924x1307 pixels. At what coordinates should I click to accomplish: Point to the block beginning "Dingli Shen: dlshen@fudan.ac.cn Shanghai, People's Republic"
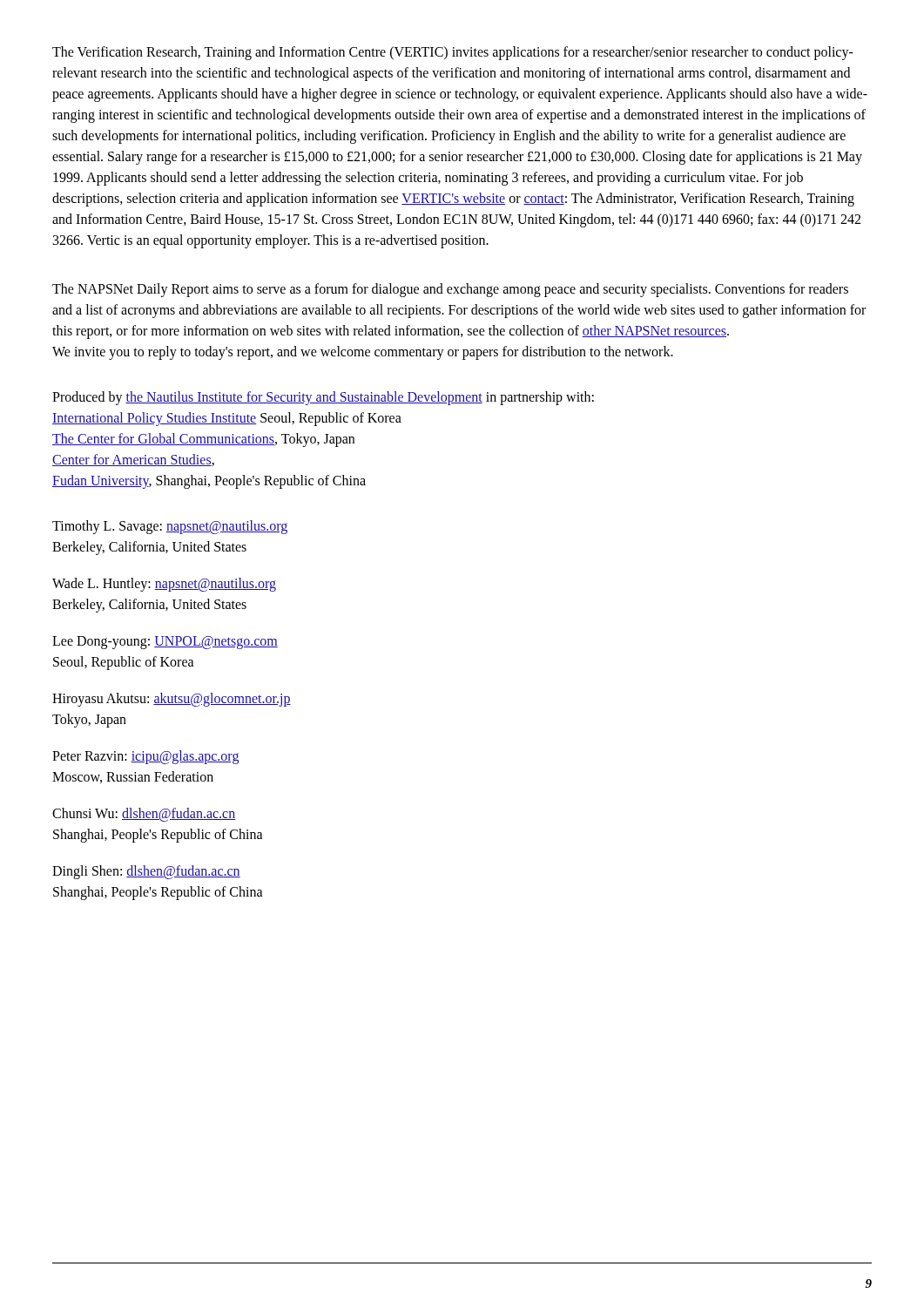pyautogui.click(x=146, y=872)
